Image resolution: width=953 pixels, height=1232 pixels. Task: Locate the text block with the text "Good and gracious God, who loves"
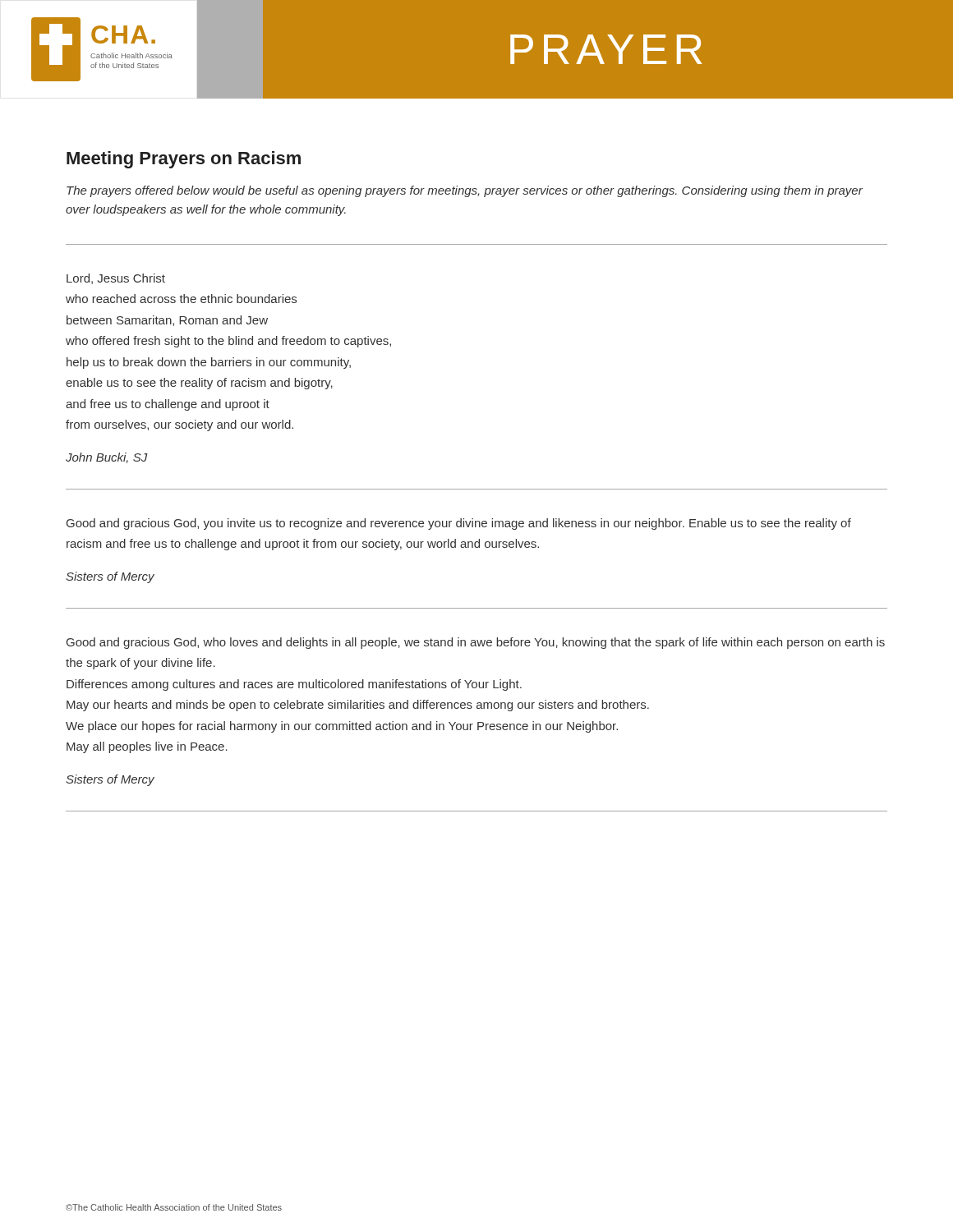point(476,694)
